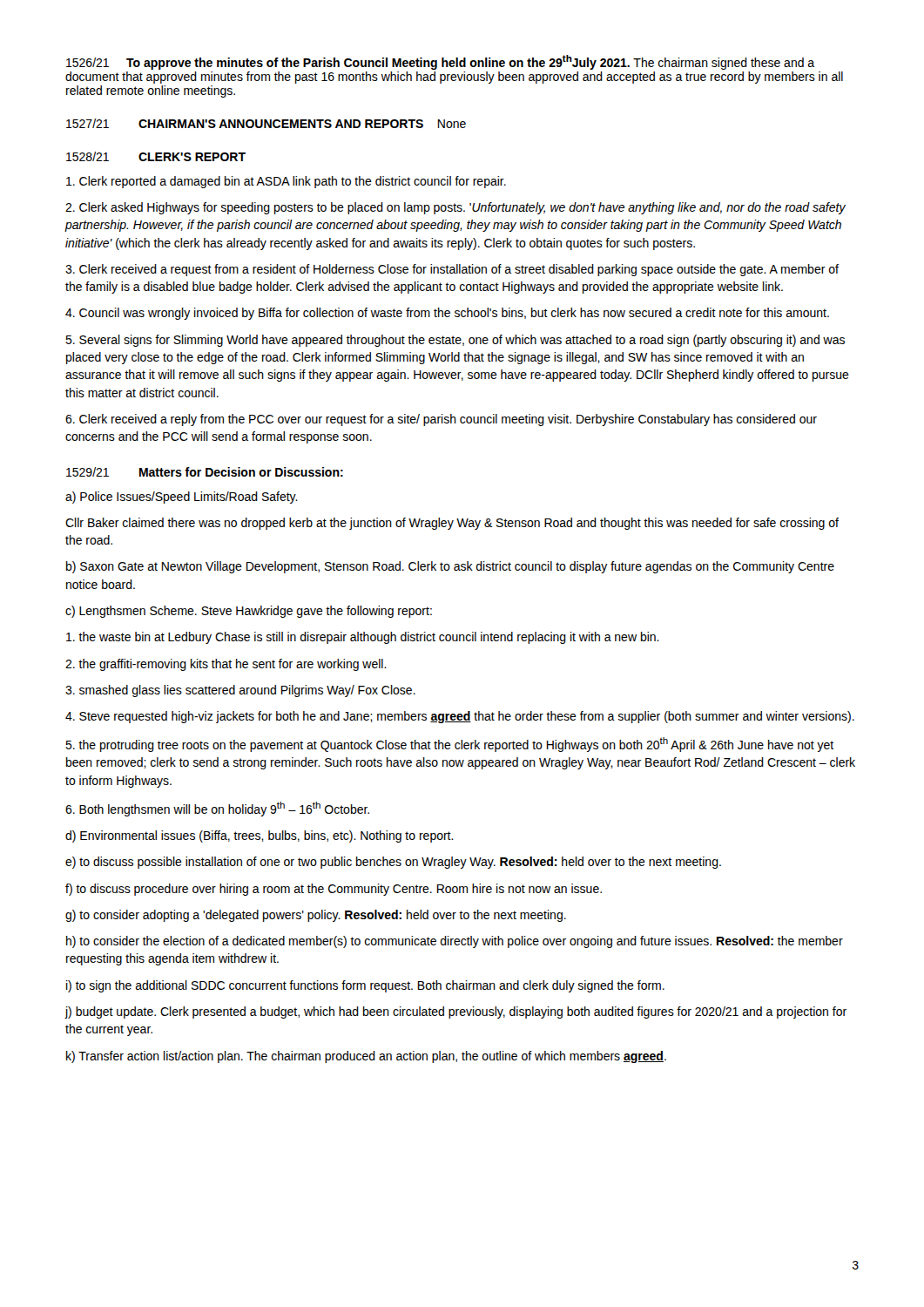The width and height of the screenshot is (924, 1307).
Task: Locate the text block that says "g) to consider adopting a"
Action: pyautogui.click(x=462, y=915)
